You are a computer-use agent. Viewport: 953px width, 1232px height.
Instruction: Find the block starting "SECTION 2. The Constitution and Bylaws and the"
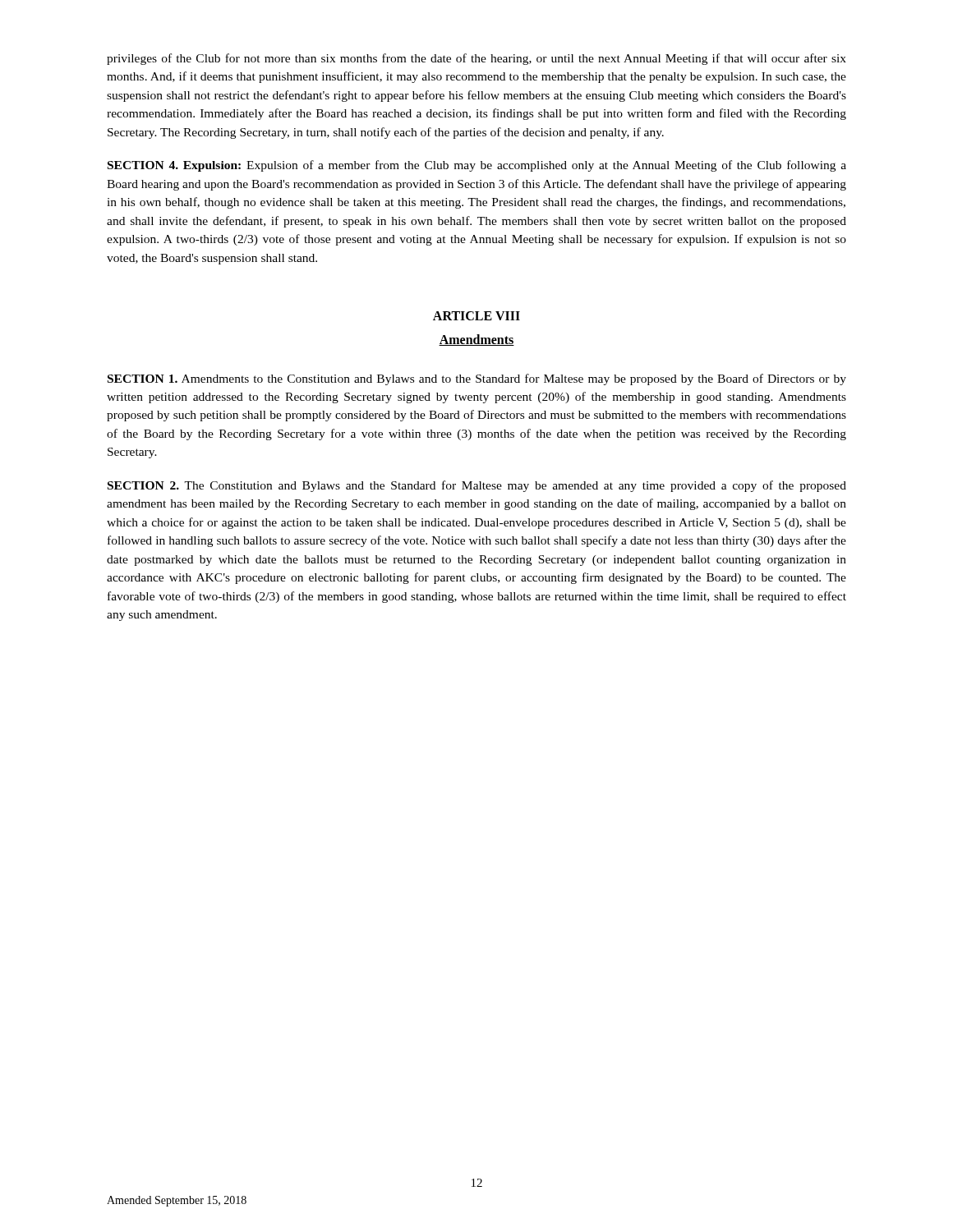point(476,549)
